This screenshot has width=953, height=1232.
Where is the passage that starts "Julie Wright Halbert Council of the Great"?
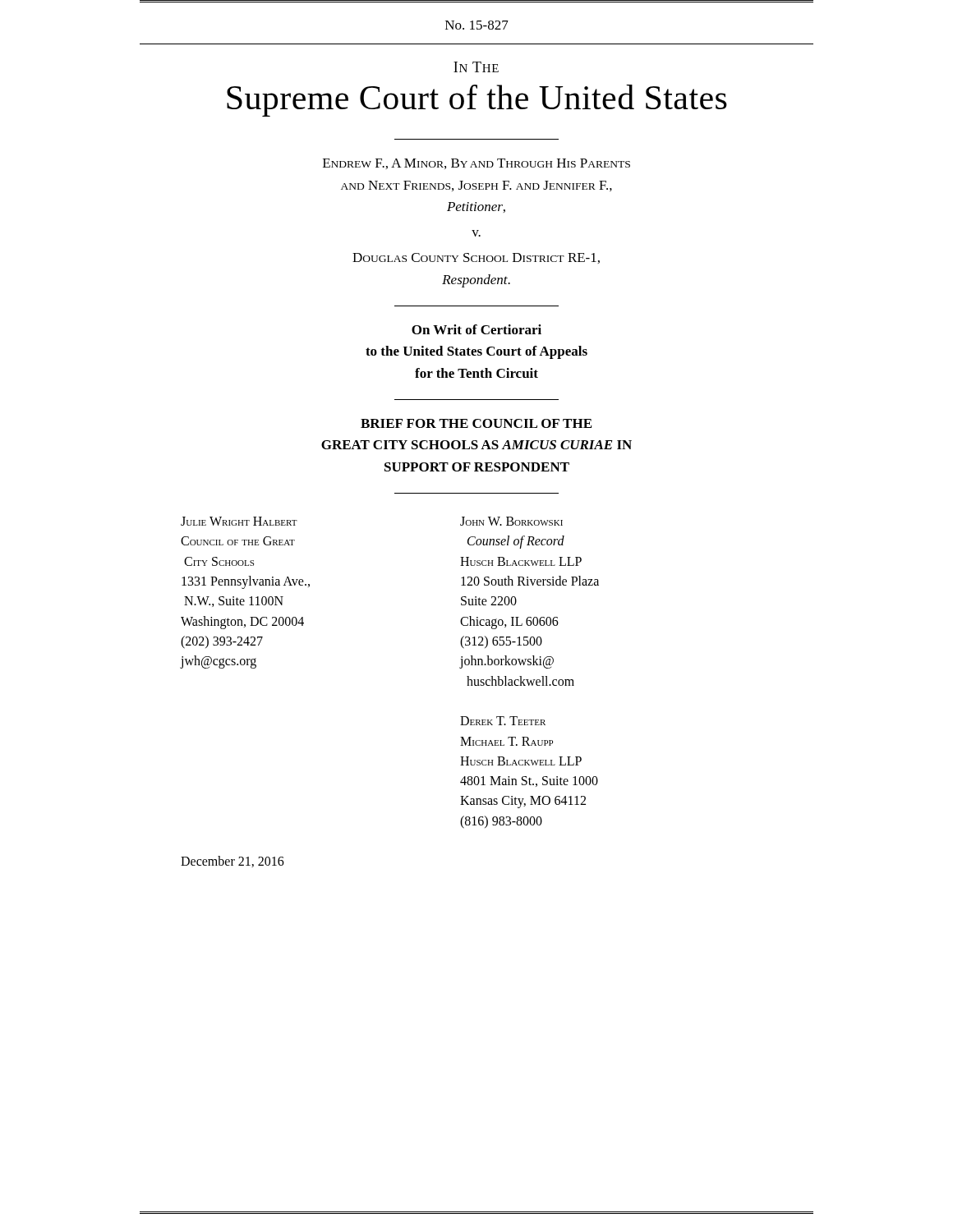coord(246,591)
